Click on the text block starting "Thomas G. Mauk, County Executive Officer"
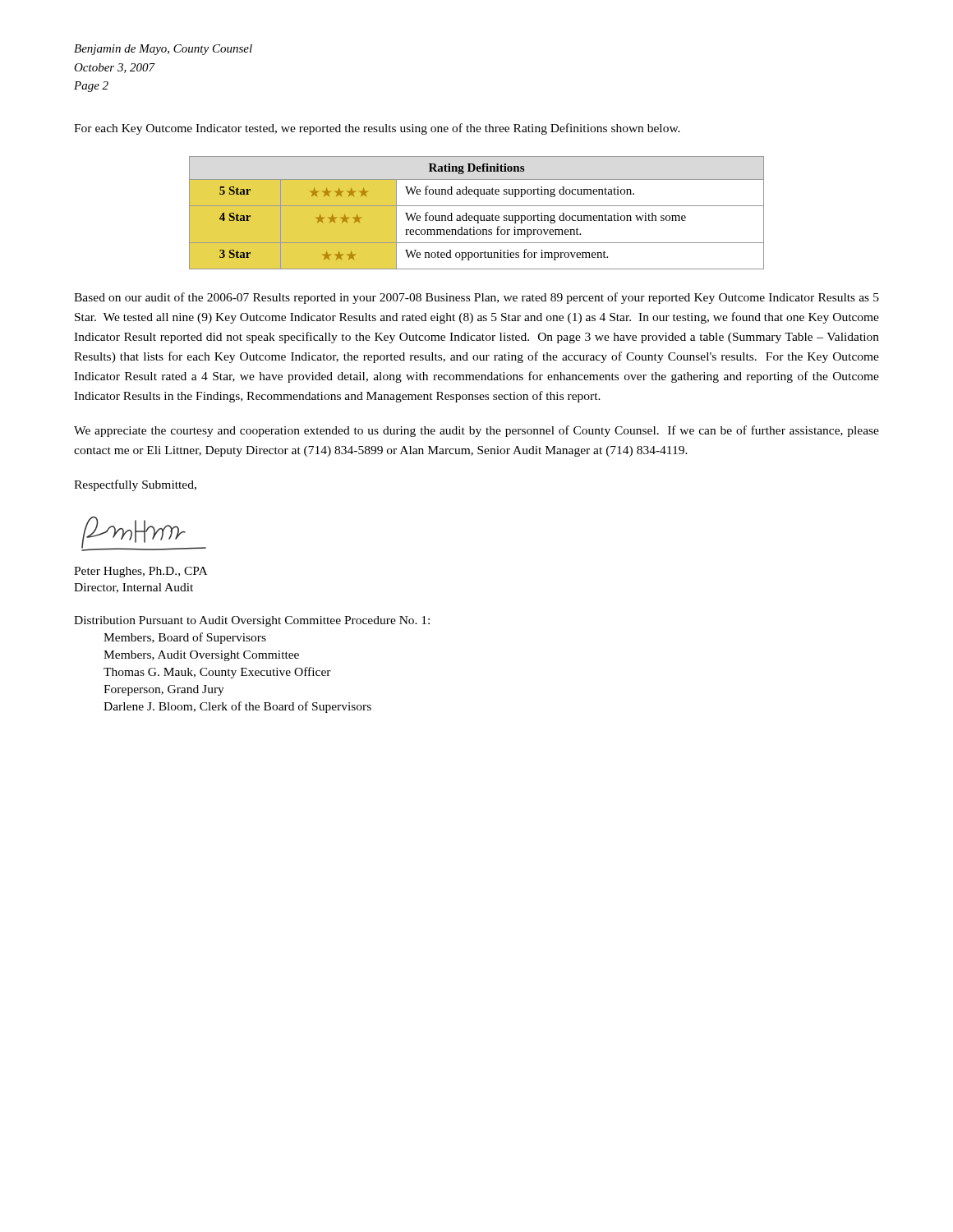 (217, 671)
